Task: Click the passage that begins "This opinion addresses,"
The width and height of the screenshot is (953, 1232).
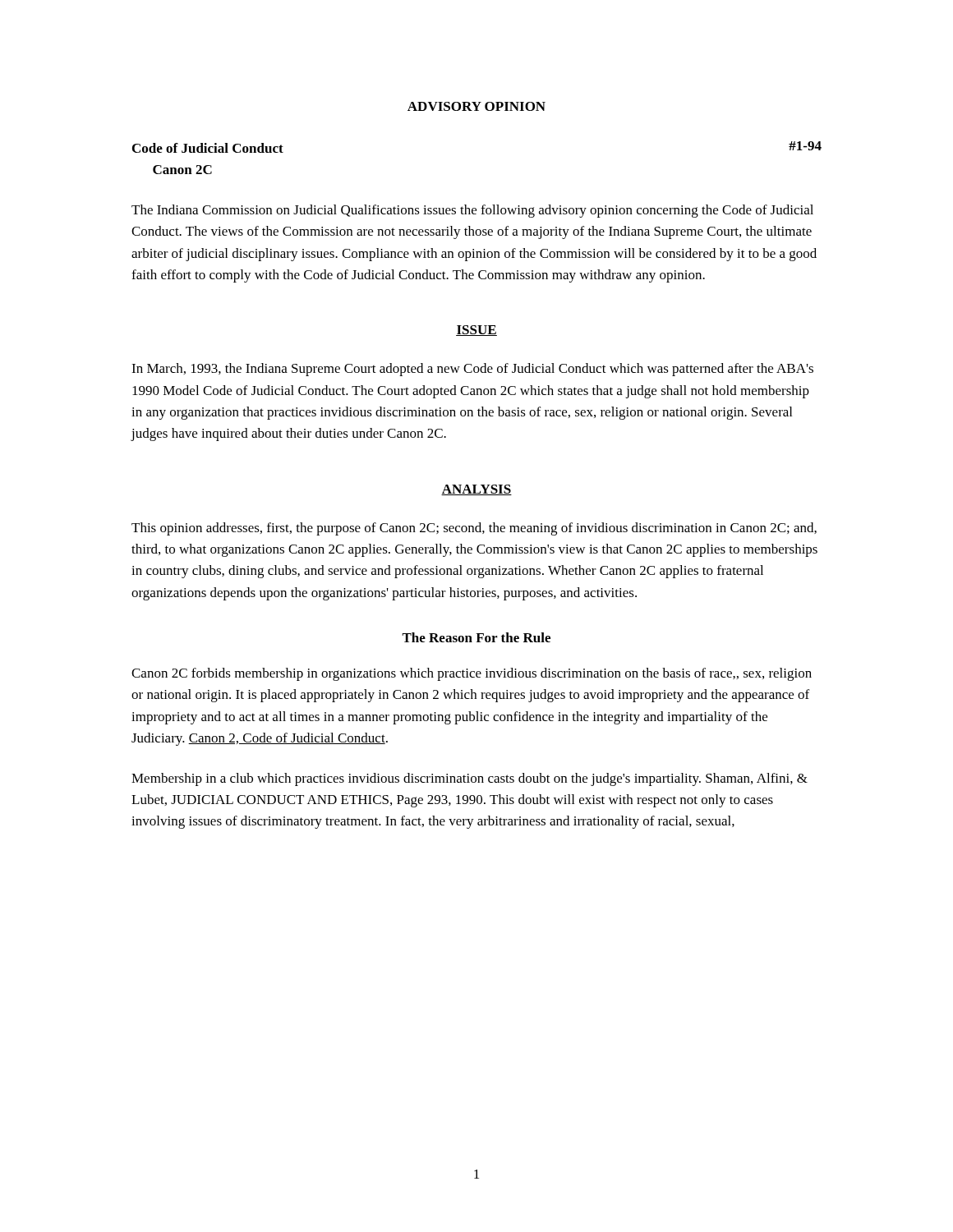Action: click(475, 560)
